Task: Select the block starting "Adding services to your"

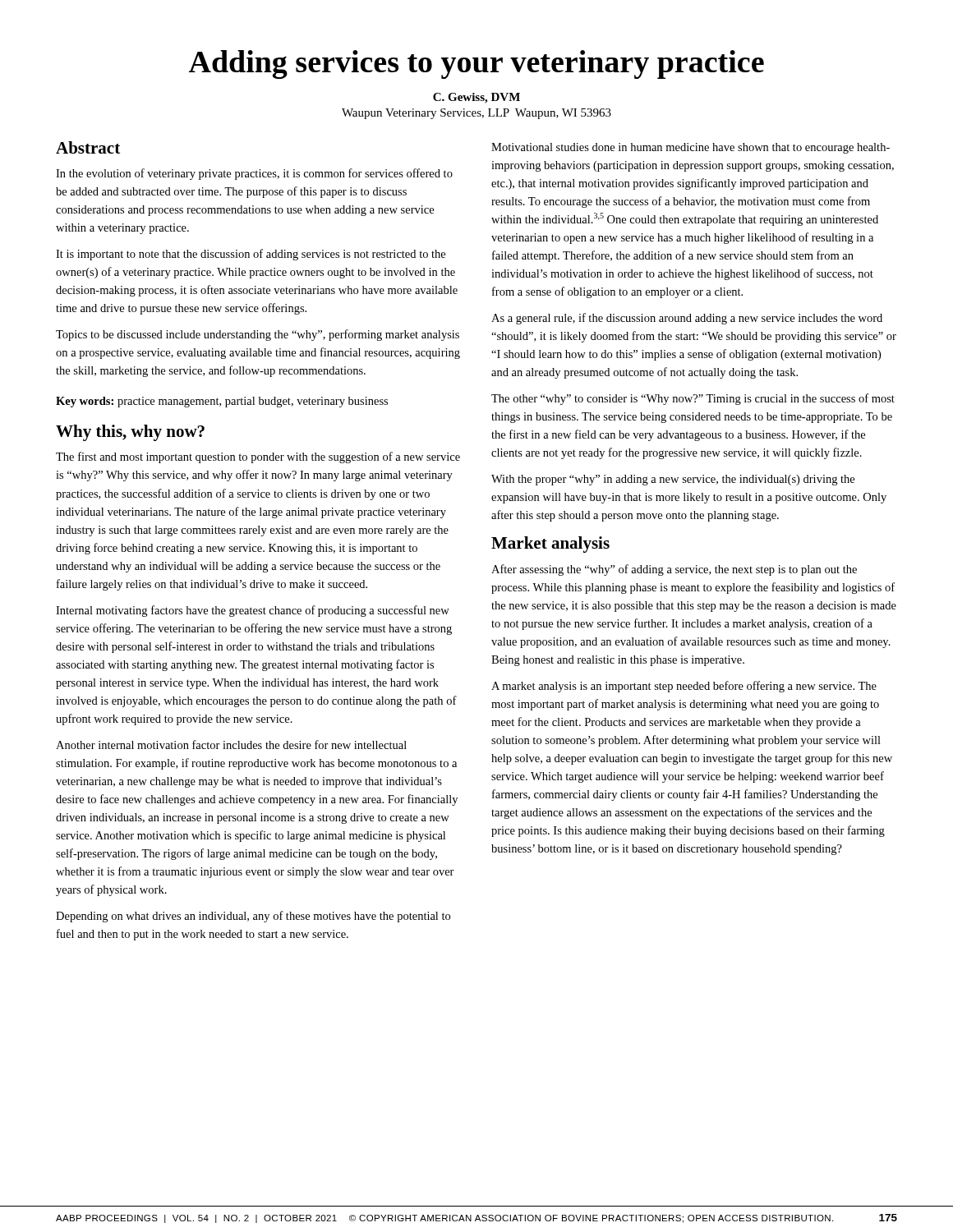Action: [476, 62]
